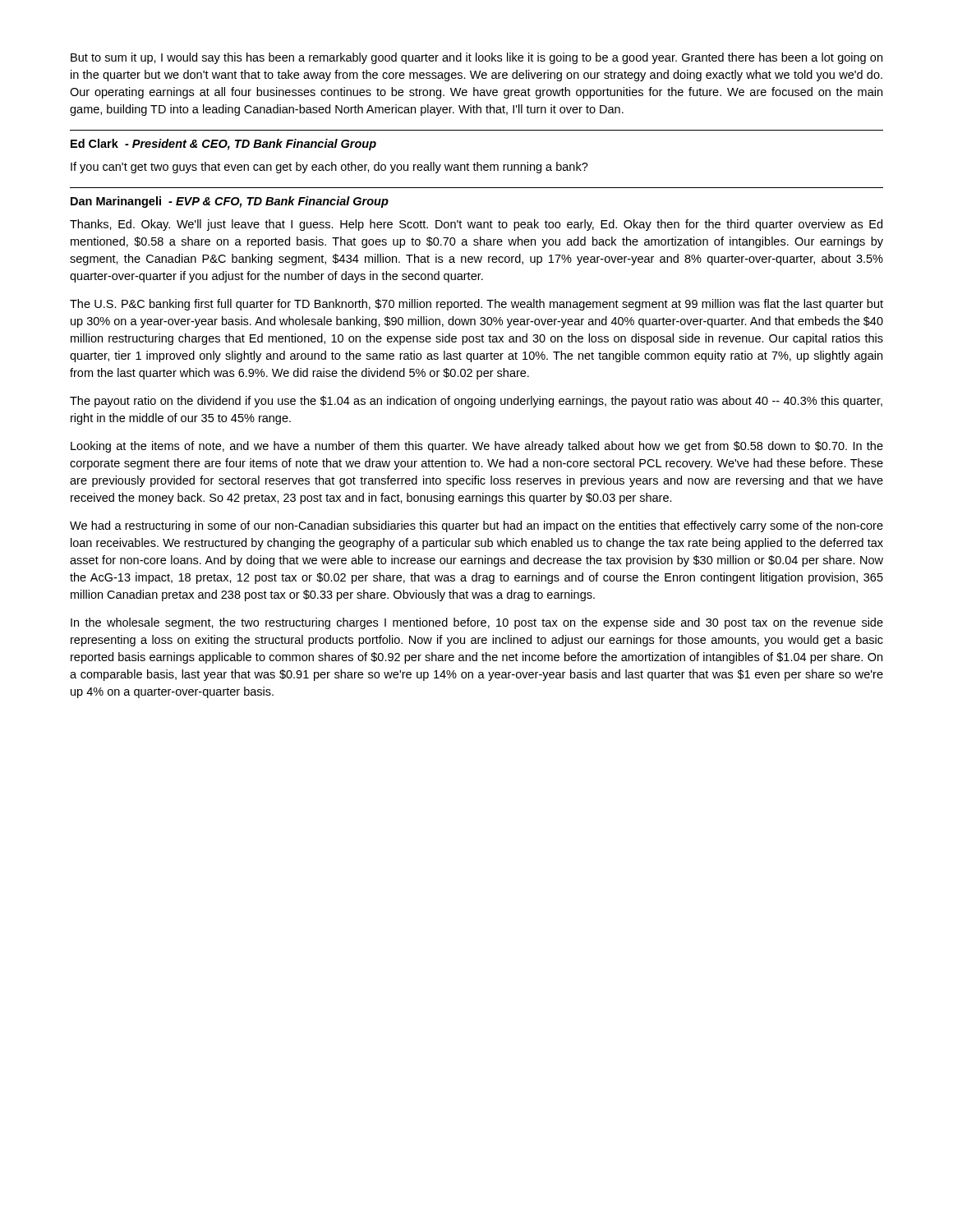Viewport: 953px width, 1232px height.
Task: Click on the passage starting "In the wholesale segment, the two"
Action: coord(476,657)
